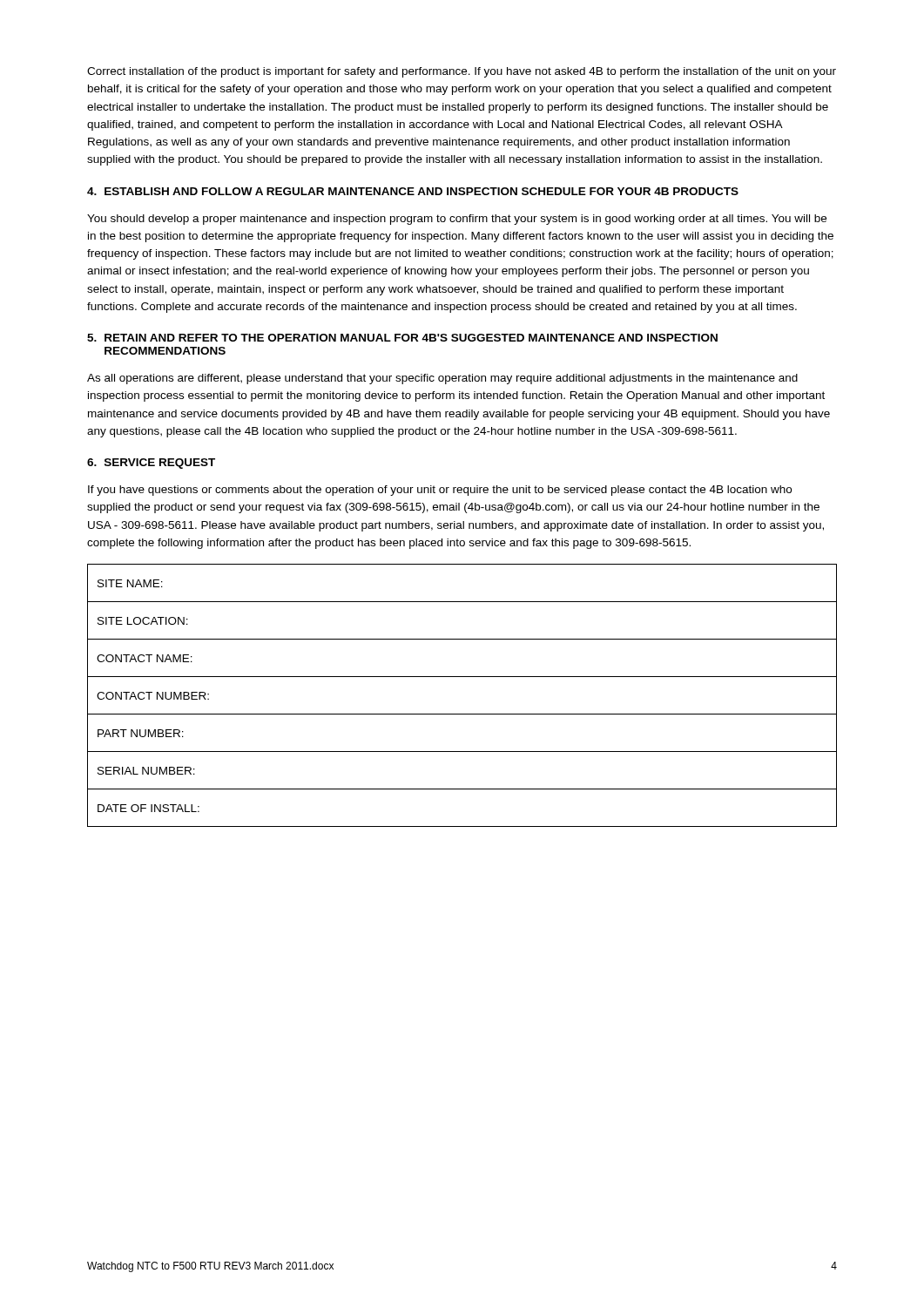Select the section header that reads "6. SERVICE REQUEST"
The image size is (924, 1307).
click(151, 462)
